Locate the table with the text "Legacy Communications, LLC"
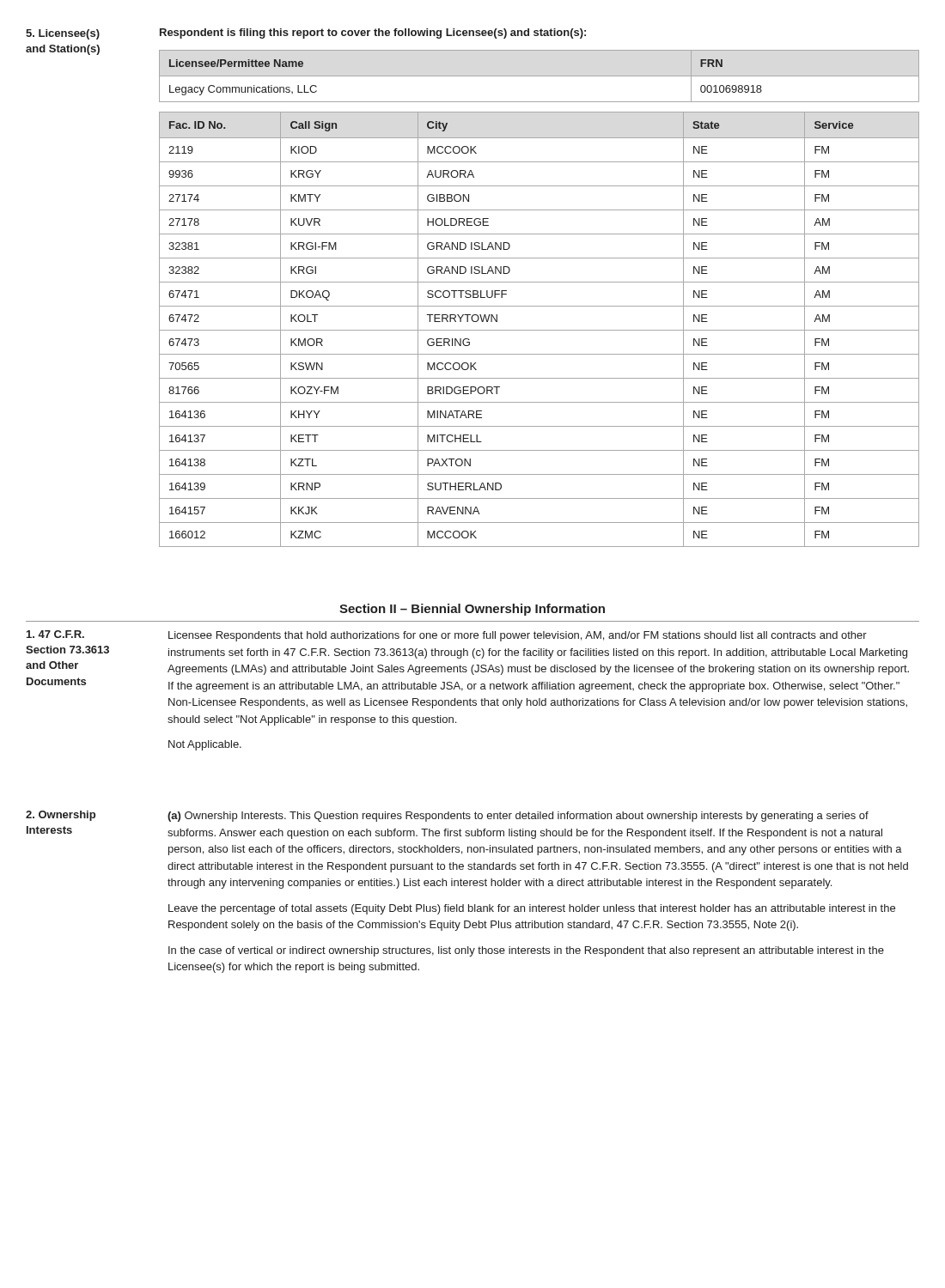 (x=539, y=84)
